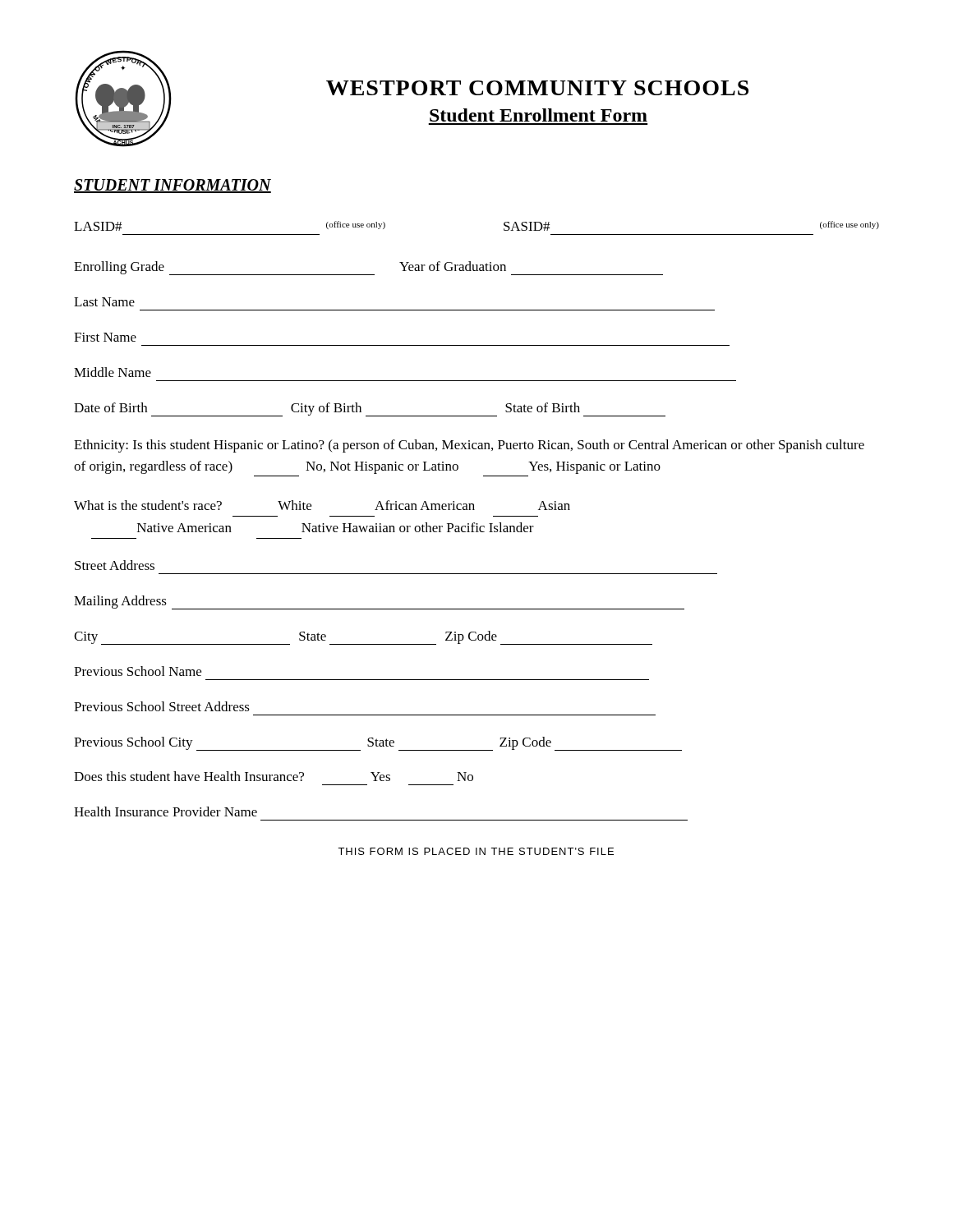Click the passage that begins "Ethnicity: Is this student"
This screenshot has height=1232, width=953.
pyautogui.click(x=469, y=457)
